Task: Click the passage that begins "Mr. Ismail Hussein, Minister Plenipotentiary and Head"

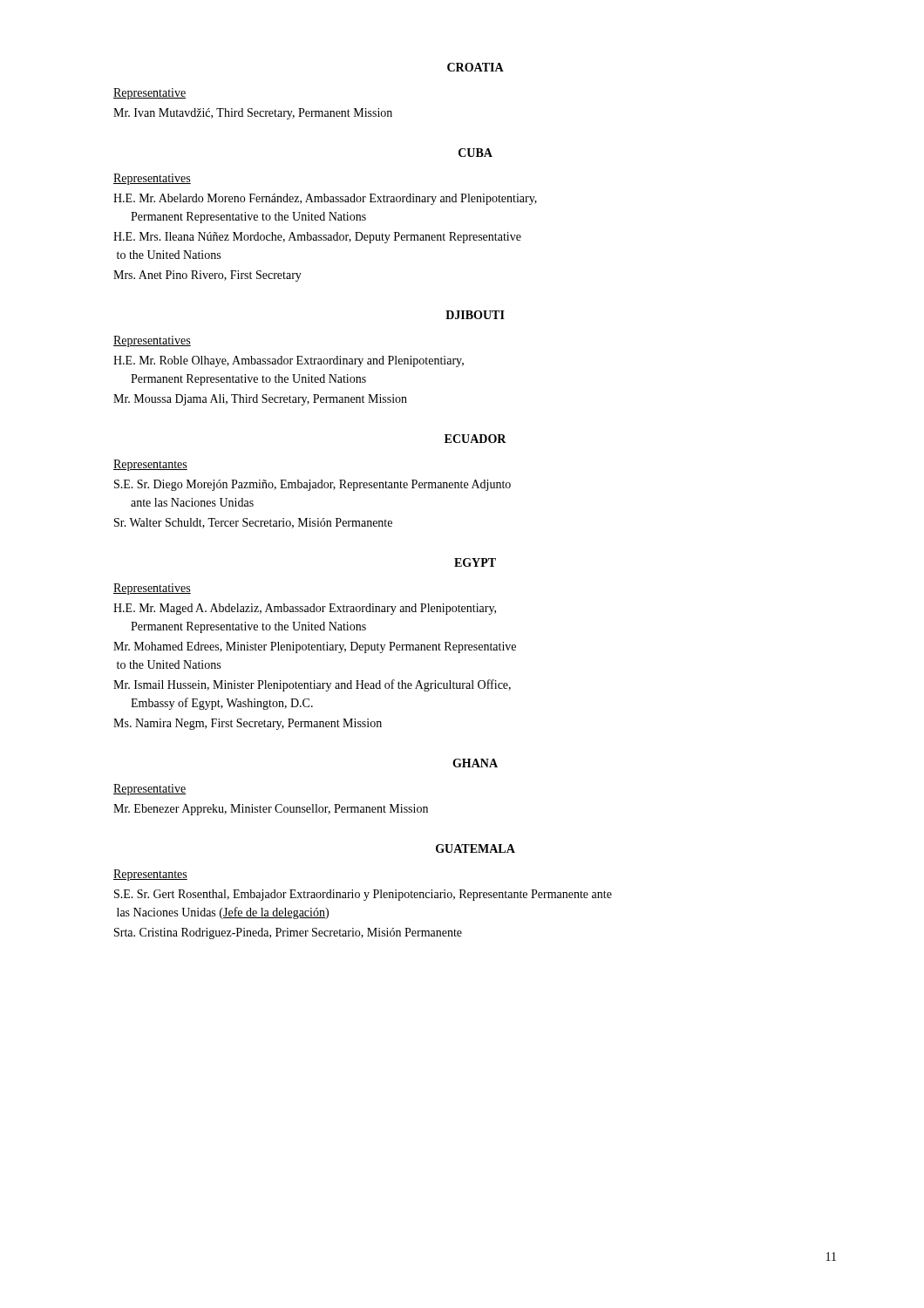Action: (312, 694)
